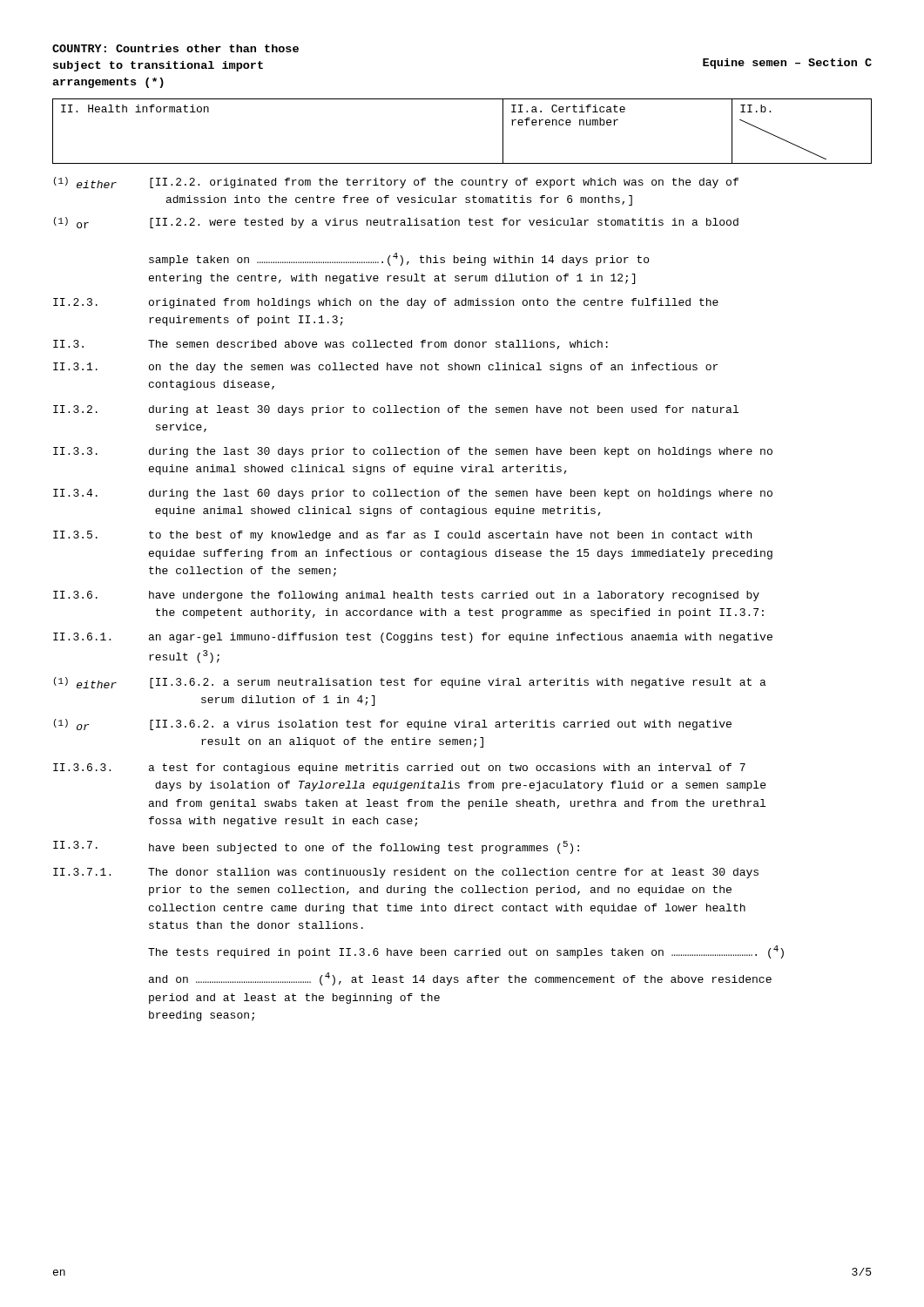Screen dimensions: 1307x924
Task: Where is the passage that starts "and on …………………………………………… (4),"?
Action: [460, 979]
